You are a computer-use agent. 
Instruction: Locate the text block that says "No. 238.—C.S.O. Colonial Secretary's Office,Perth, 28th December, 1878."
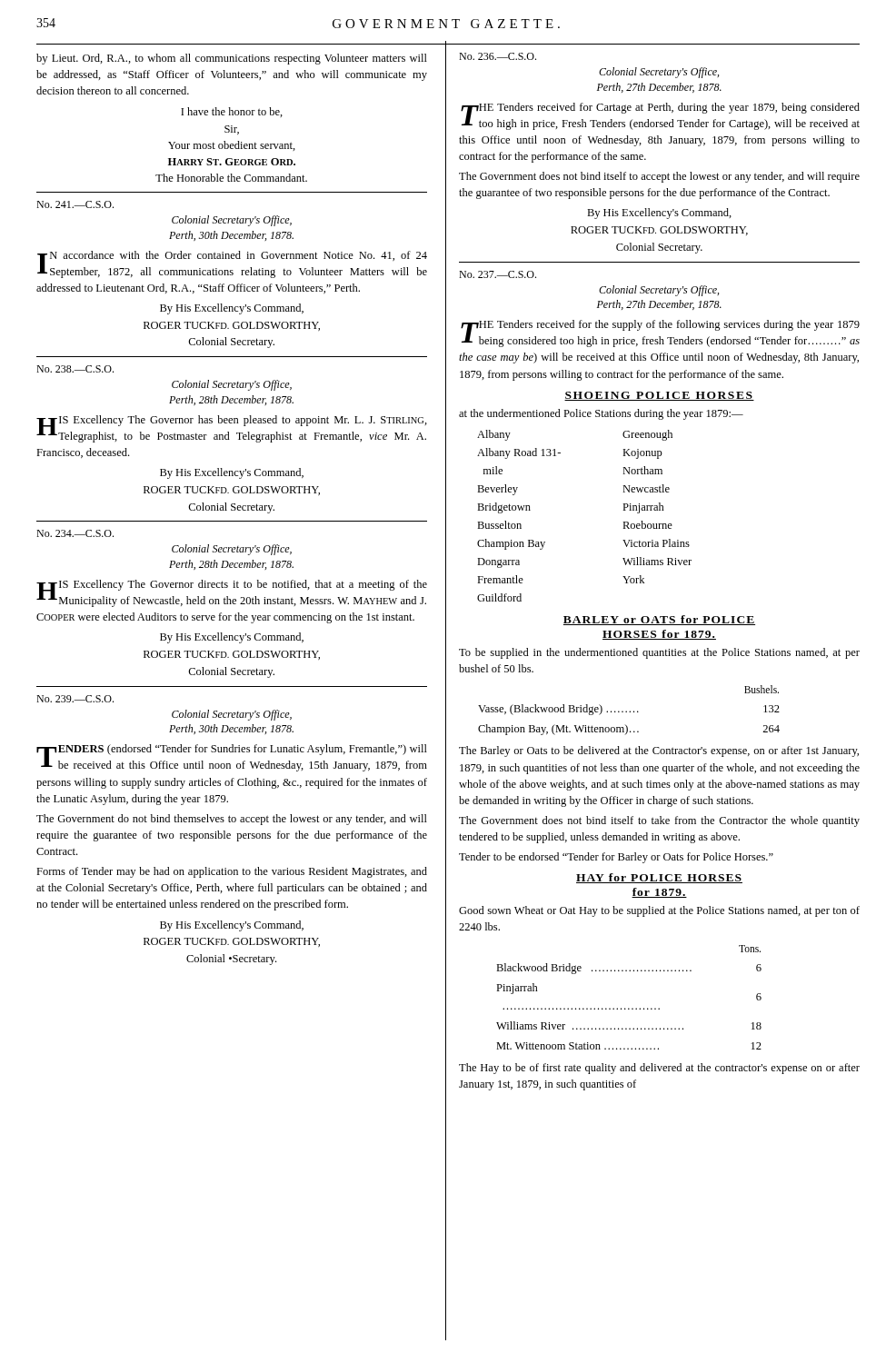(x=232, y=439)
